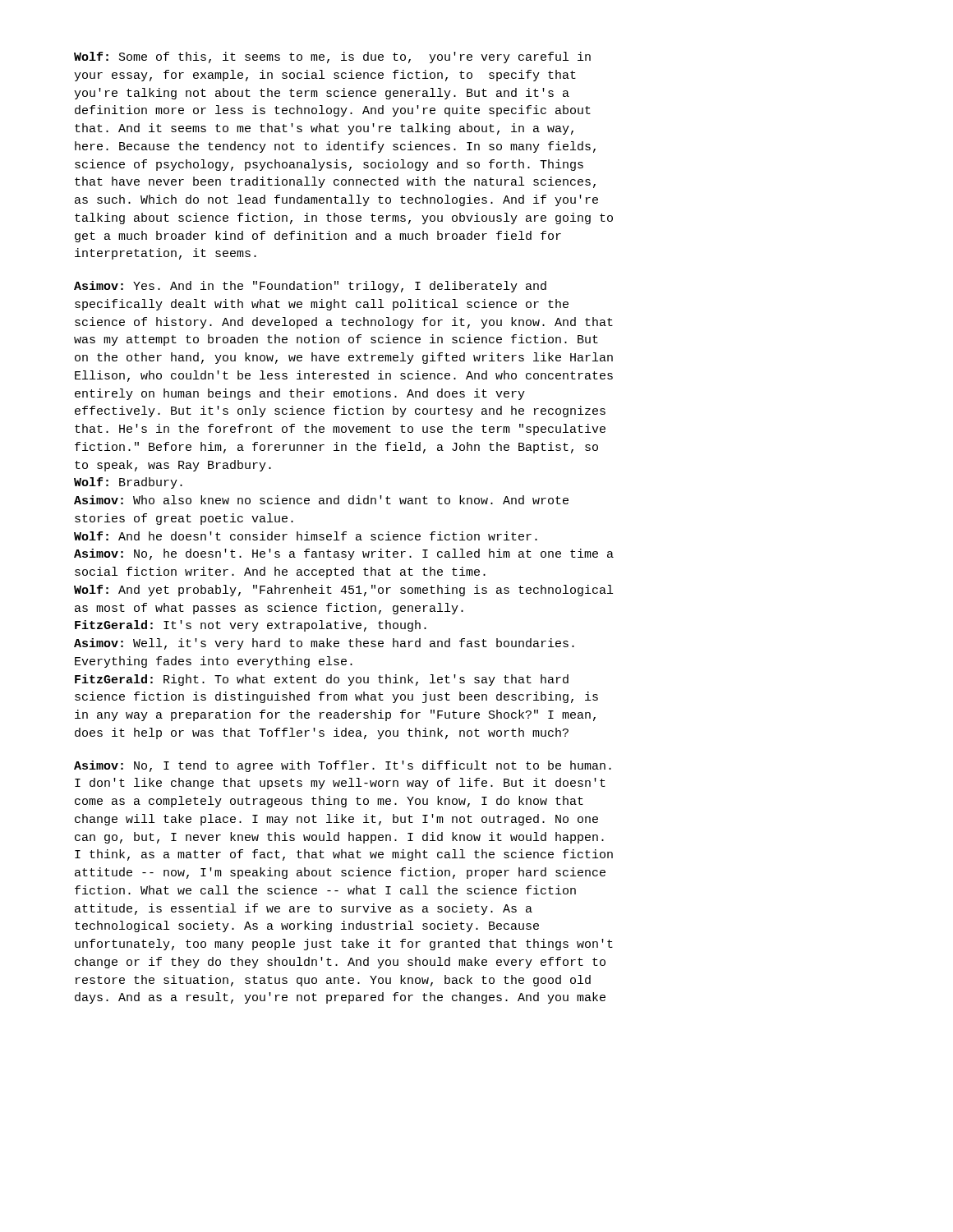The image size is (953, 1232).
Task: Find the block starting "Asimov: Yes. And in the "Foundation" trilogy, I"
Action: (344, 510)
